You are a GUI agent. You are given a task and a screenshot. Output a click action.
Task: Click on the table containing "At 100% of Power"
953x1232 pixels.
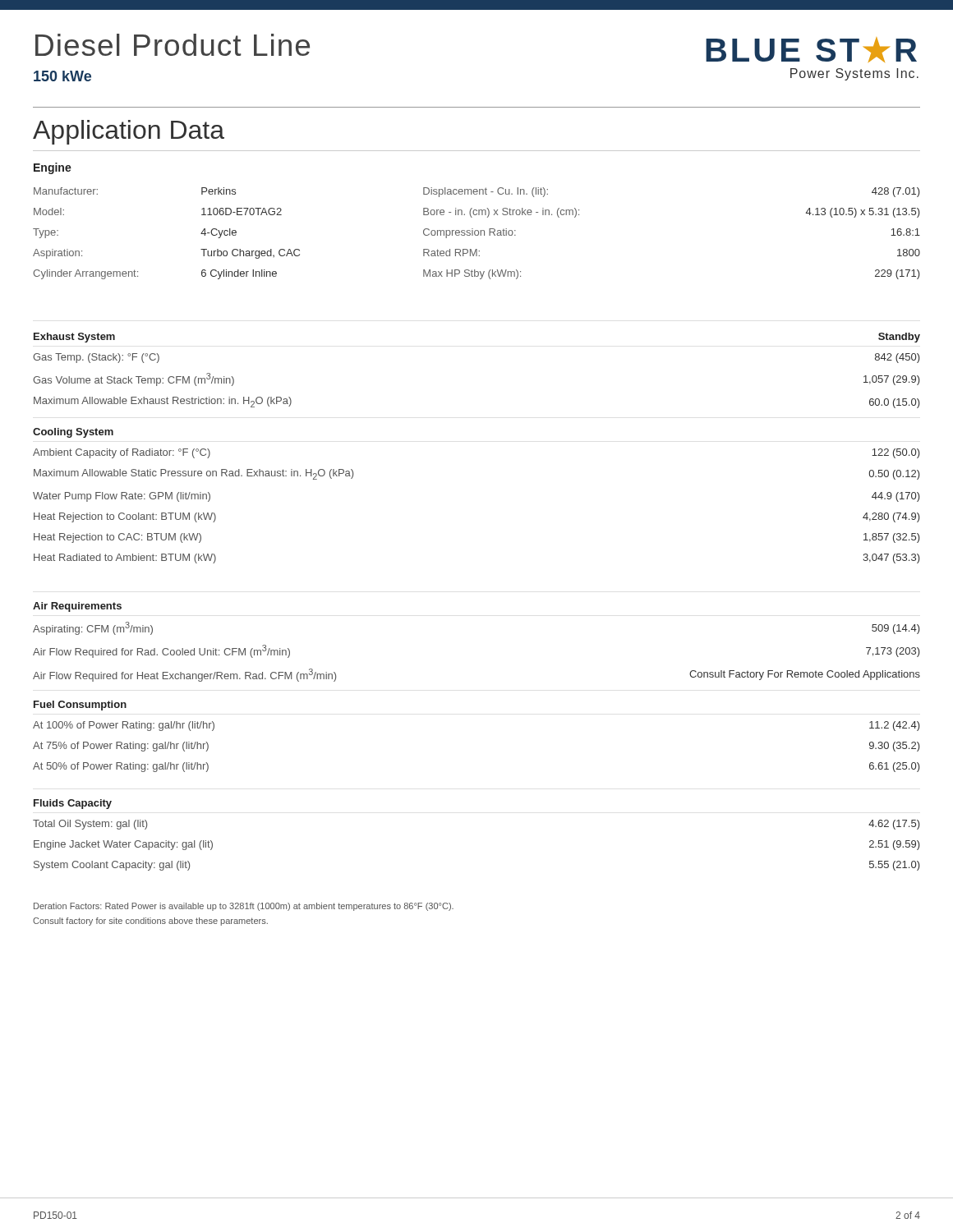click(x=476, y=745)
